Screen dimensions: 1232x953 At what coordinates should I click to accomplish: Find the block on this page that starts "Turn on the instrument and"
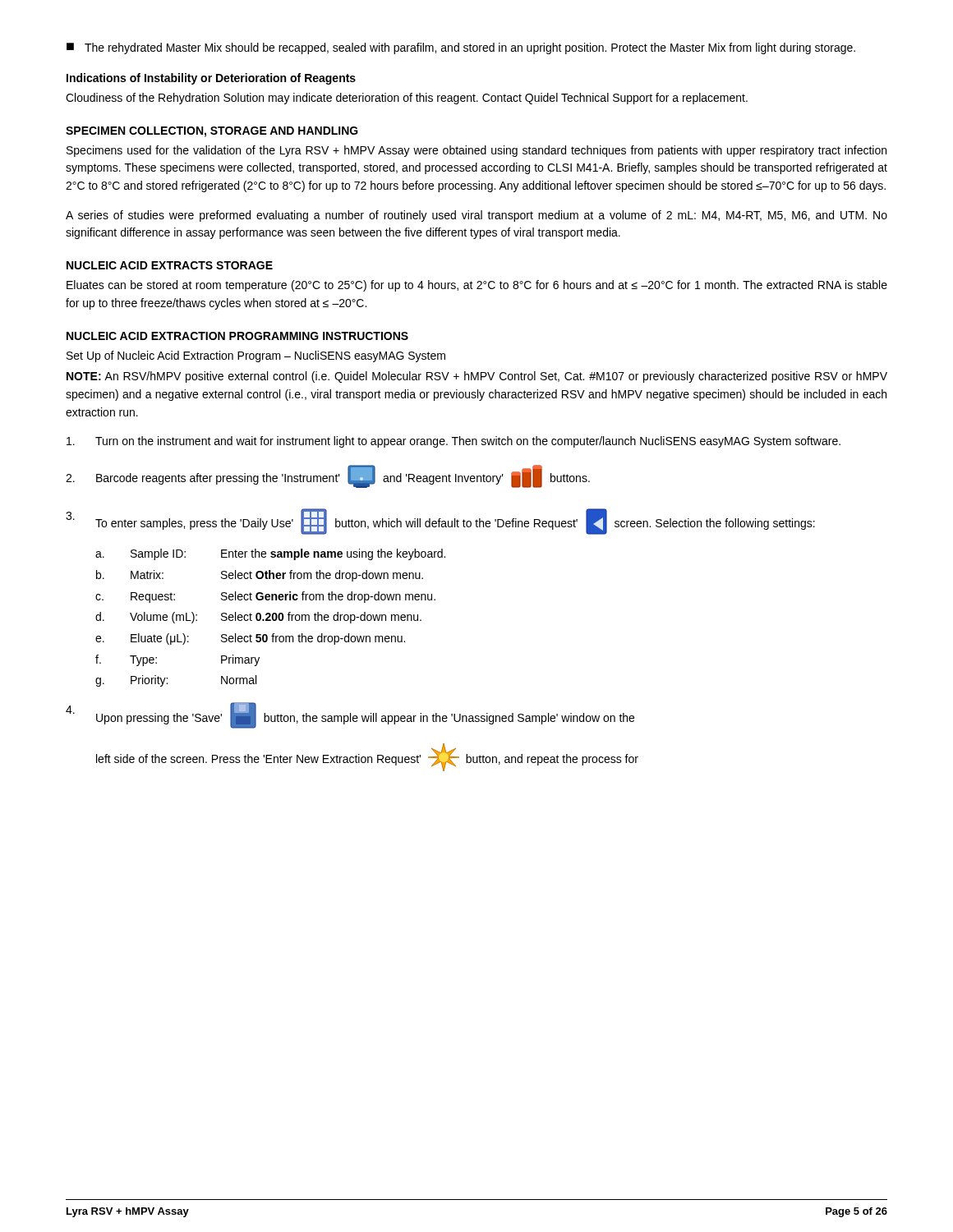[x=476, y=442]
